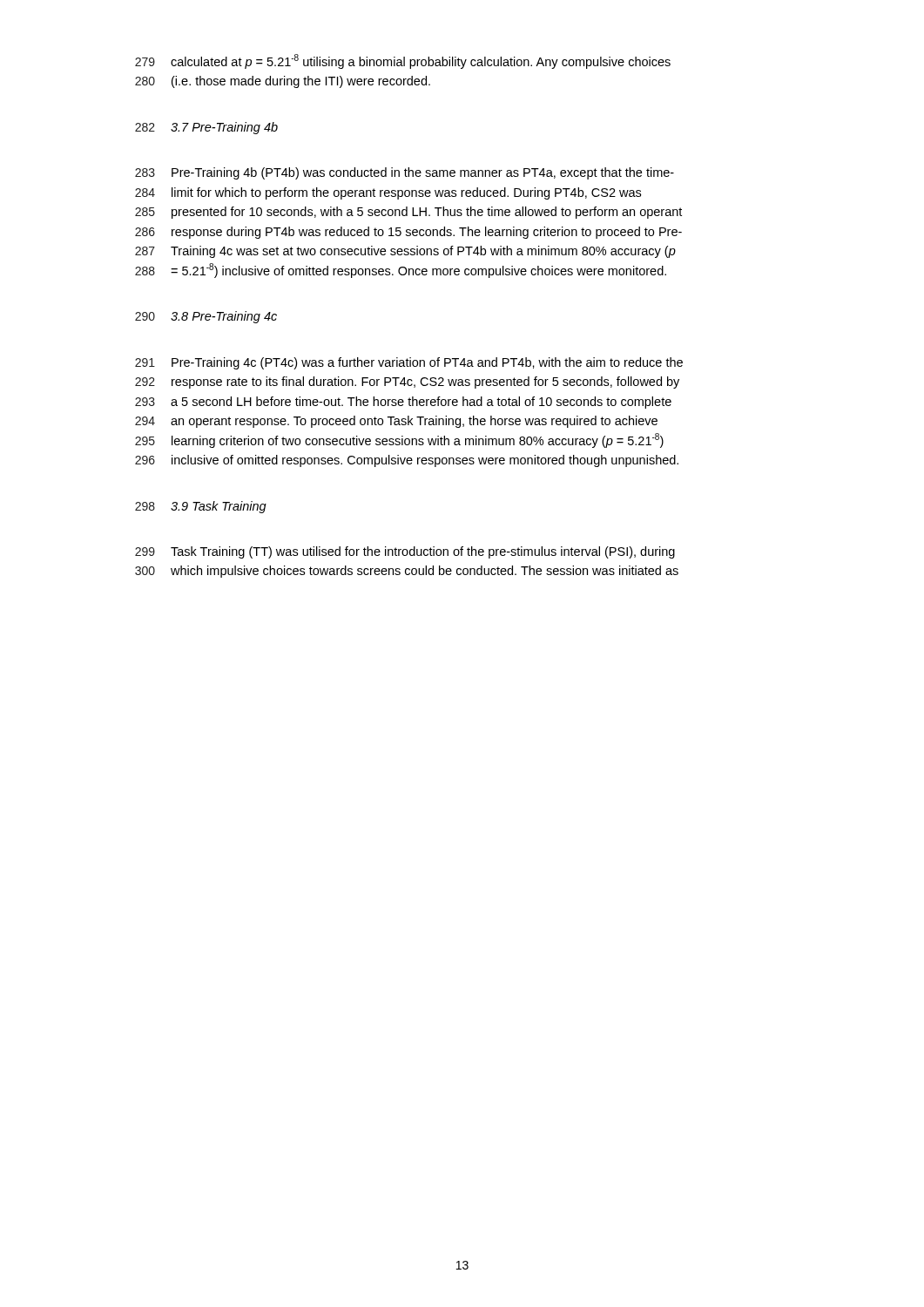Find the block starting "283 Pre-Training 4b (PT4b) was"
This screenshot has height=1307, width=924.
click(x=475, y=222)
